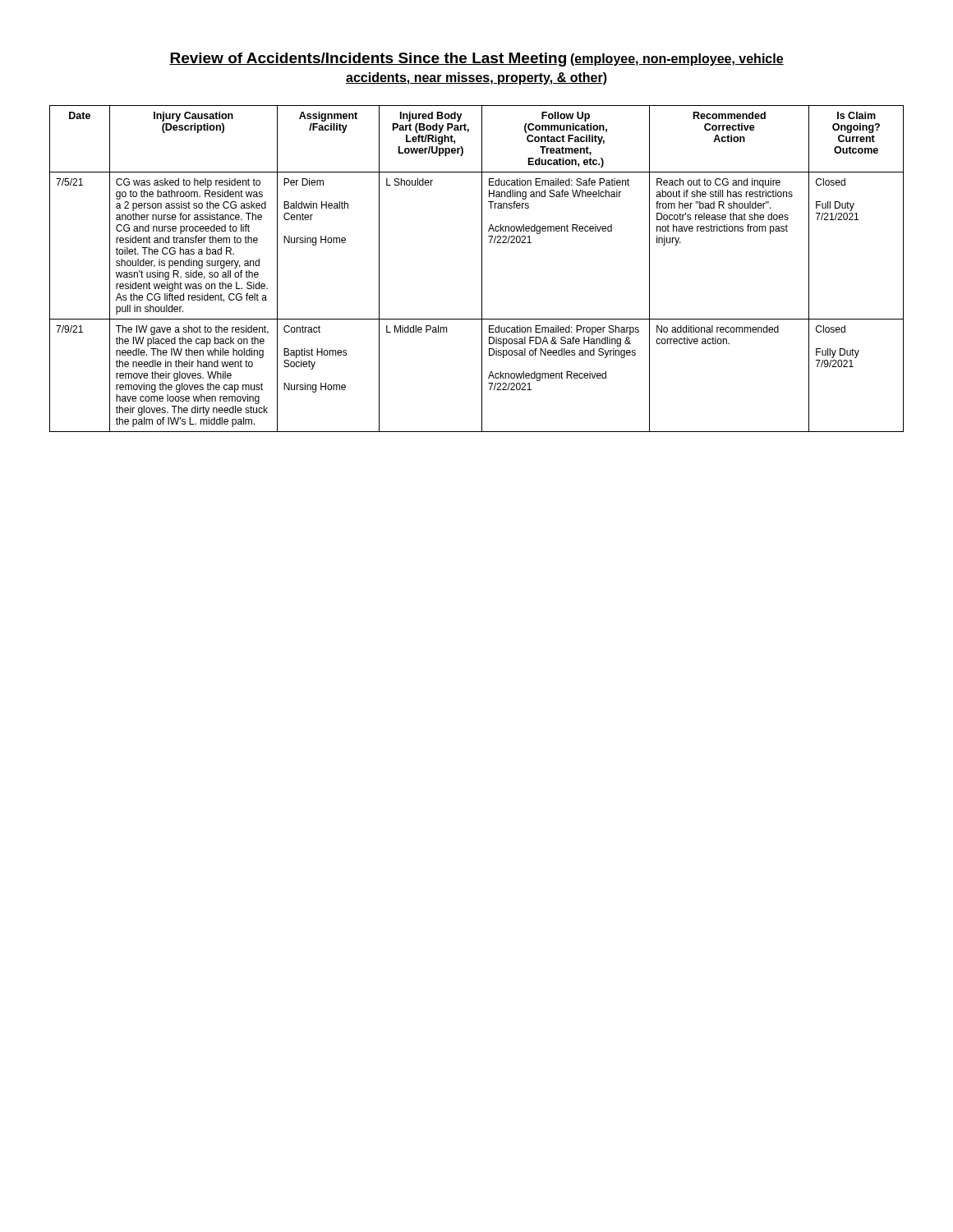
Task: Select the title
Action: point(476,67)
